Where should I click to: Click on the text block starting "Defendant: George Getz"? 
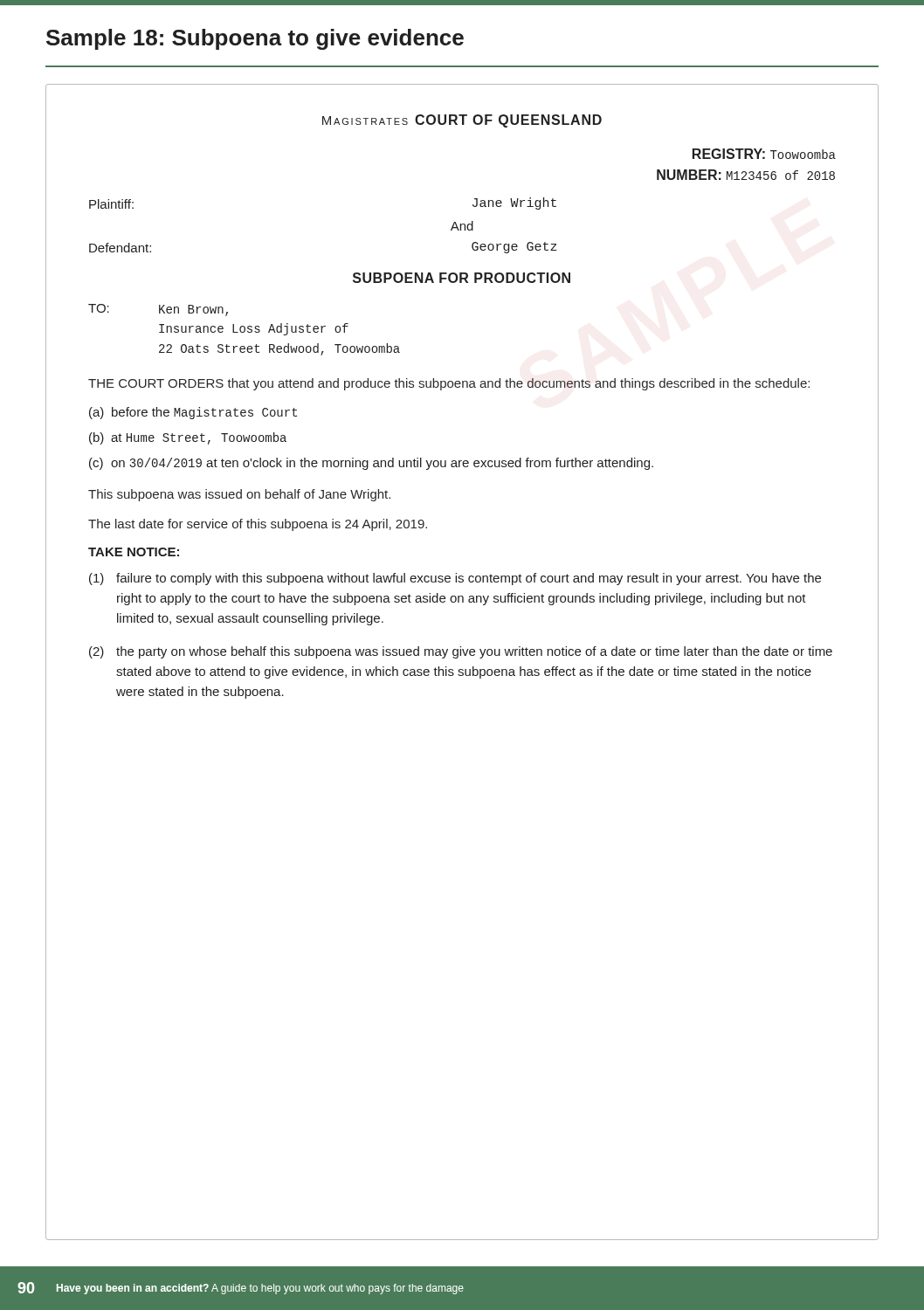click(x=462, y=248)
